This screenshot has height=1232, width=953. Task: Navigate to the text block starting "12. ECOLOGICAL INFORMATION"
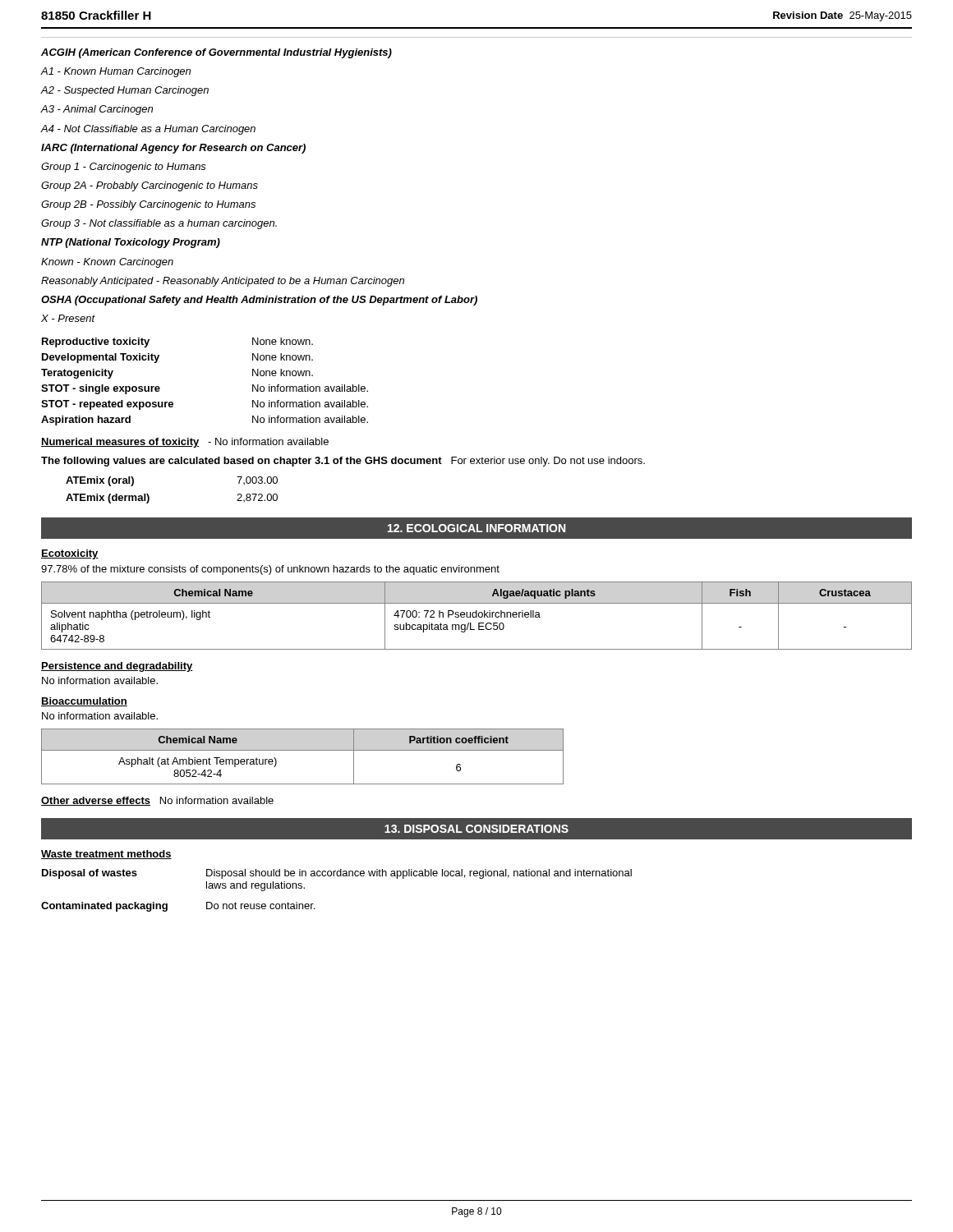click(x=476, y=528)
